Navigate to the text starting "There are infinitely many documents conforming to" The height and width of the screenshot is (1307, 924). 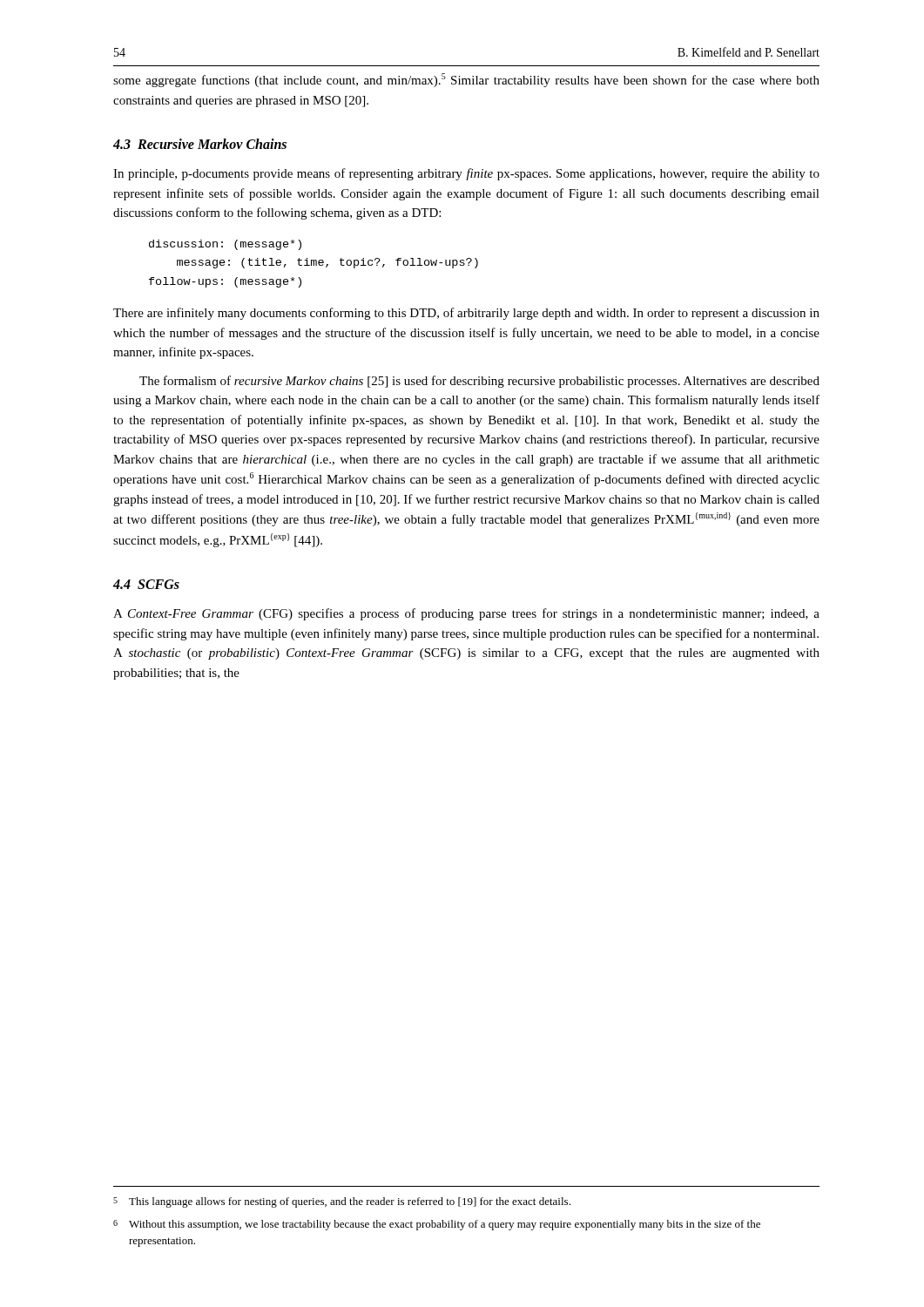466,333
